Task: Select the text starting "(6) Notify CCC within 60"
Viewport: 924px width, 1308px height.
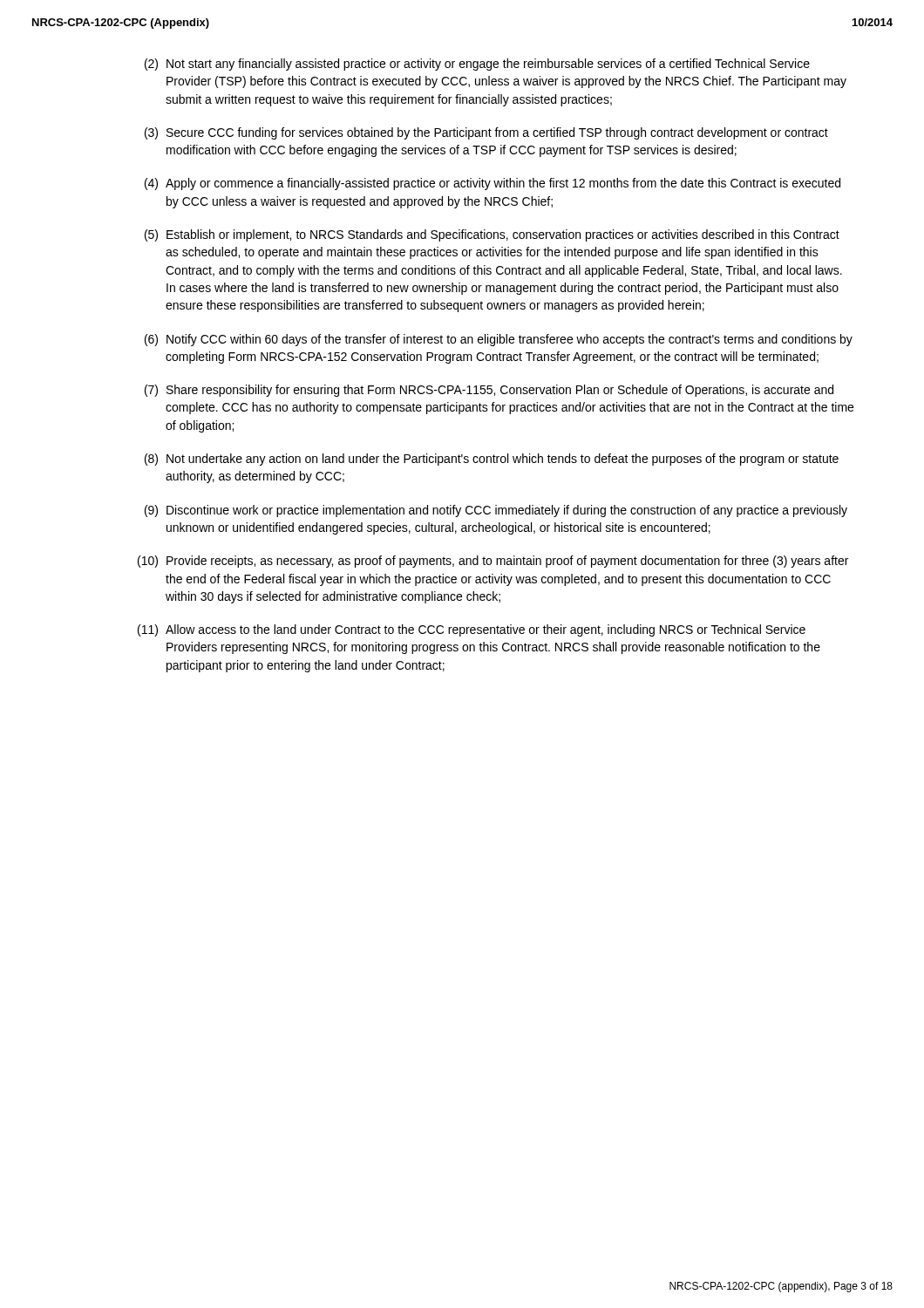Action: [x=484, y=348]
